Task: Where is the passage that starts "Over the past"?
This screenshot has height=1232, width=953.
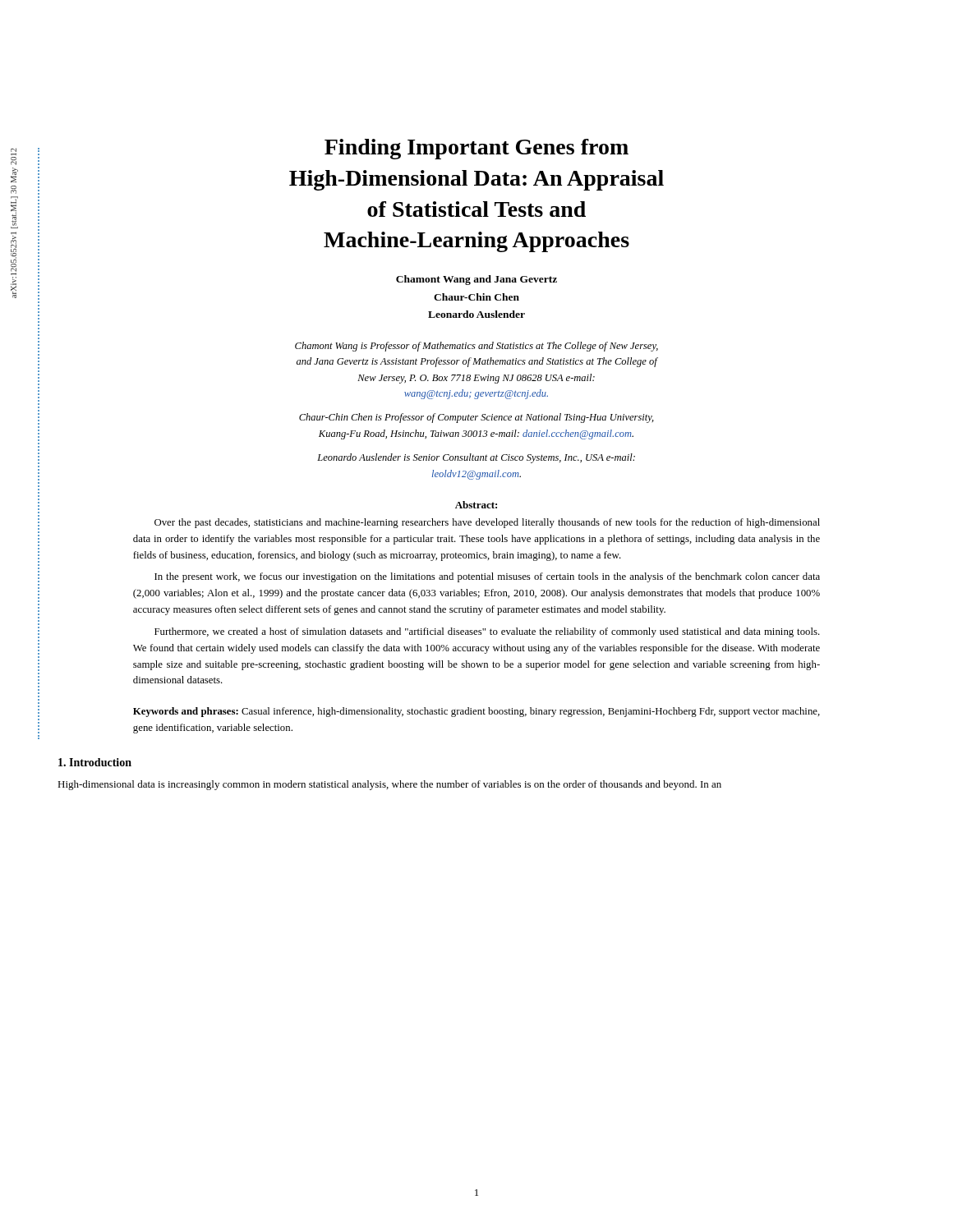Action: [x=476, y=602]
